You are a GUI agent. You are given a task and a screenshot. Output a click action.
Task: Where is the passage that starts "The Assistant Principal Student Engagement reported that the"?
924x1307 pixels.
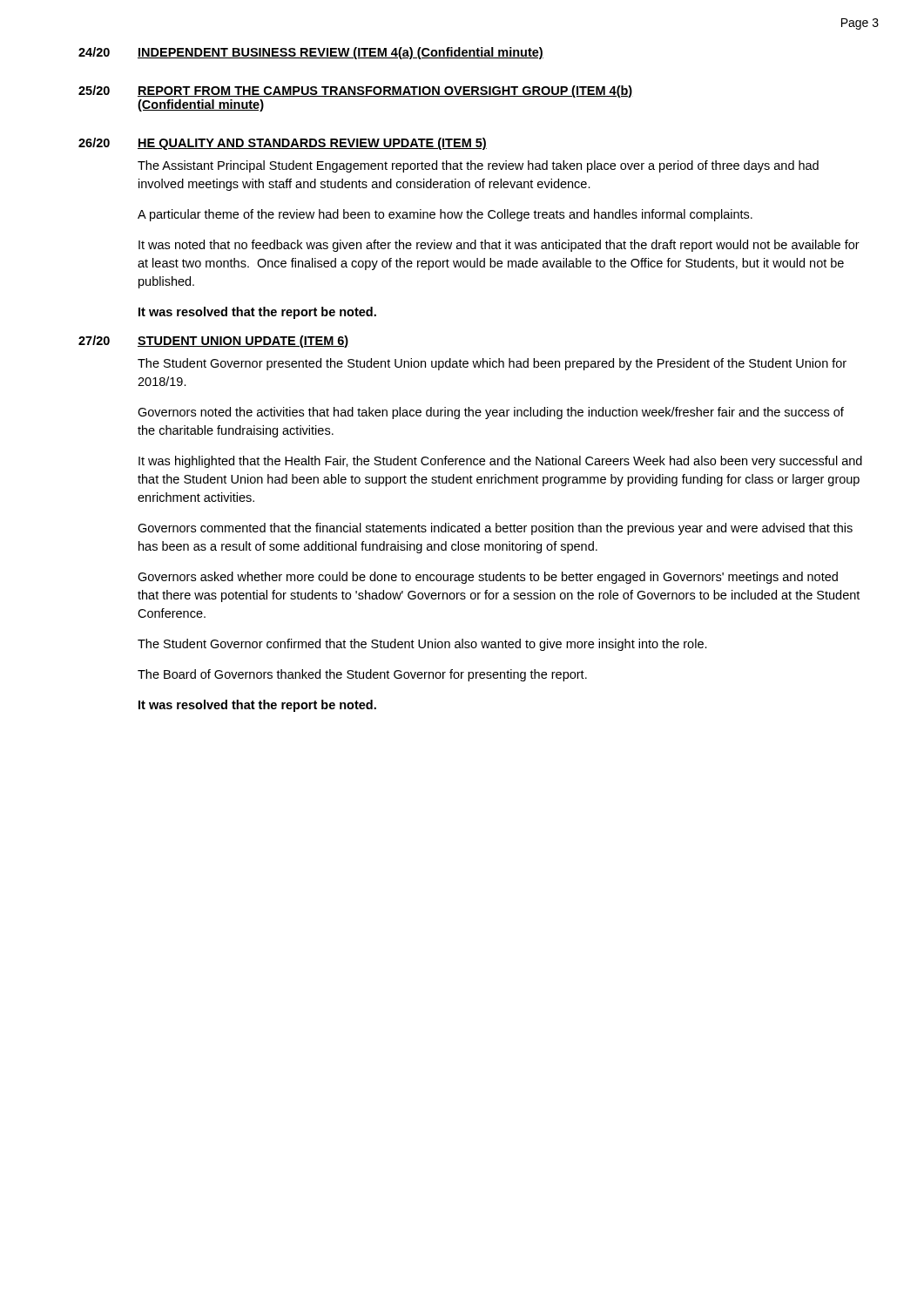pos(500,175)
